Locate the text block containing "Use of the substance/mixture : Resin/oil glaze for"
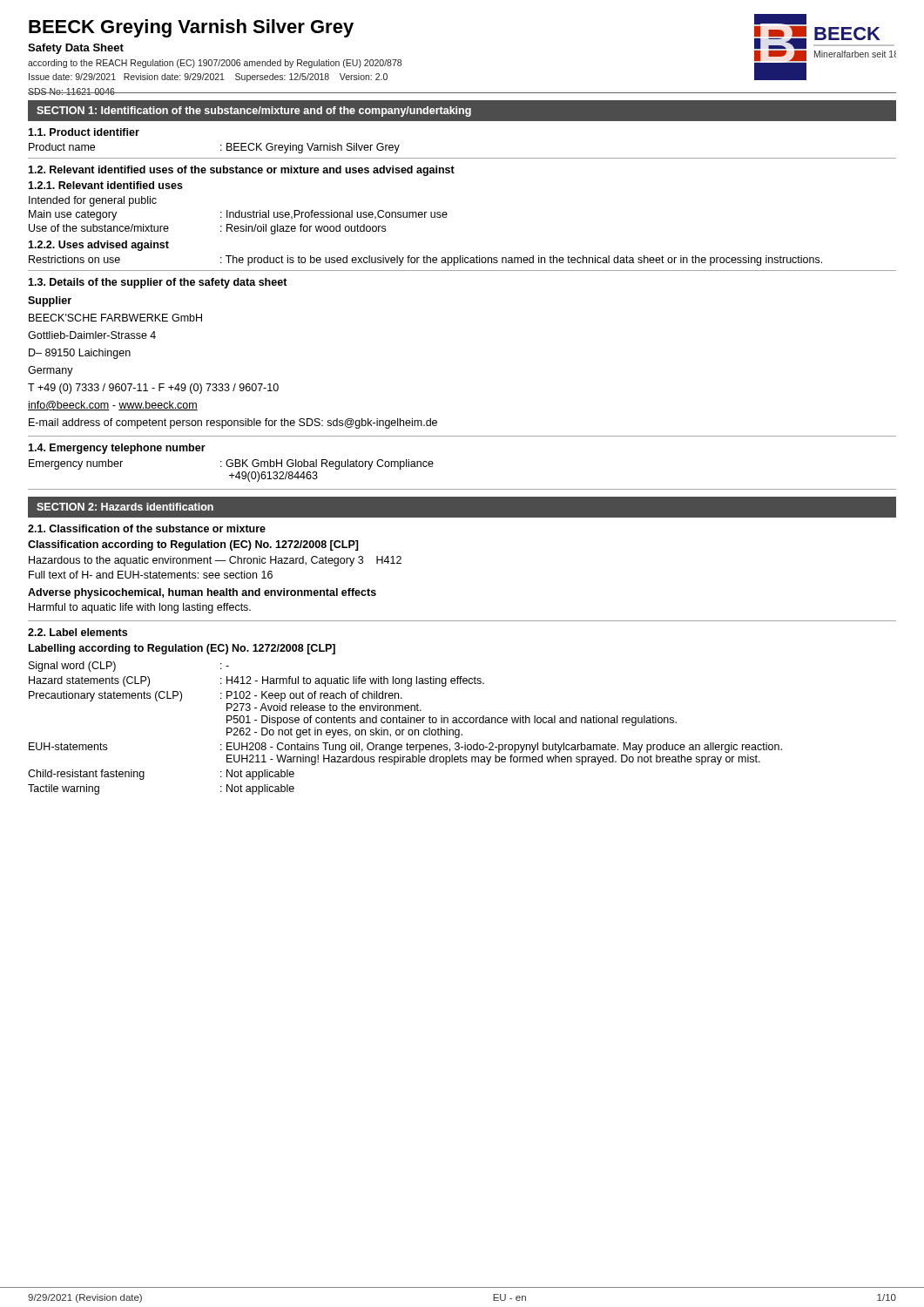The image size is (924, 1307). click(101, 229)
